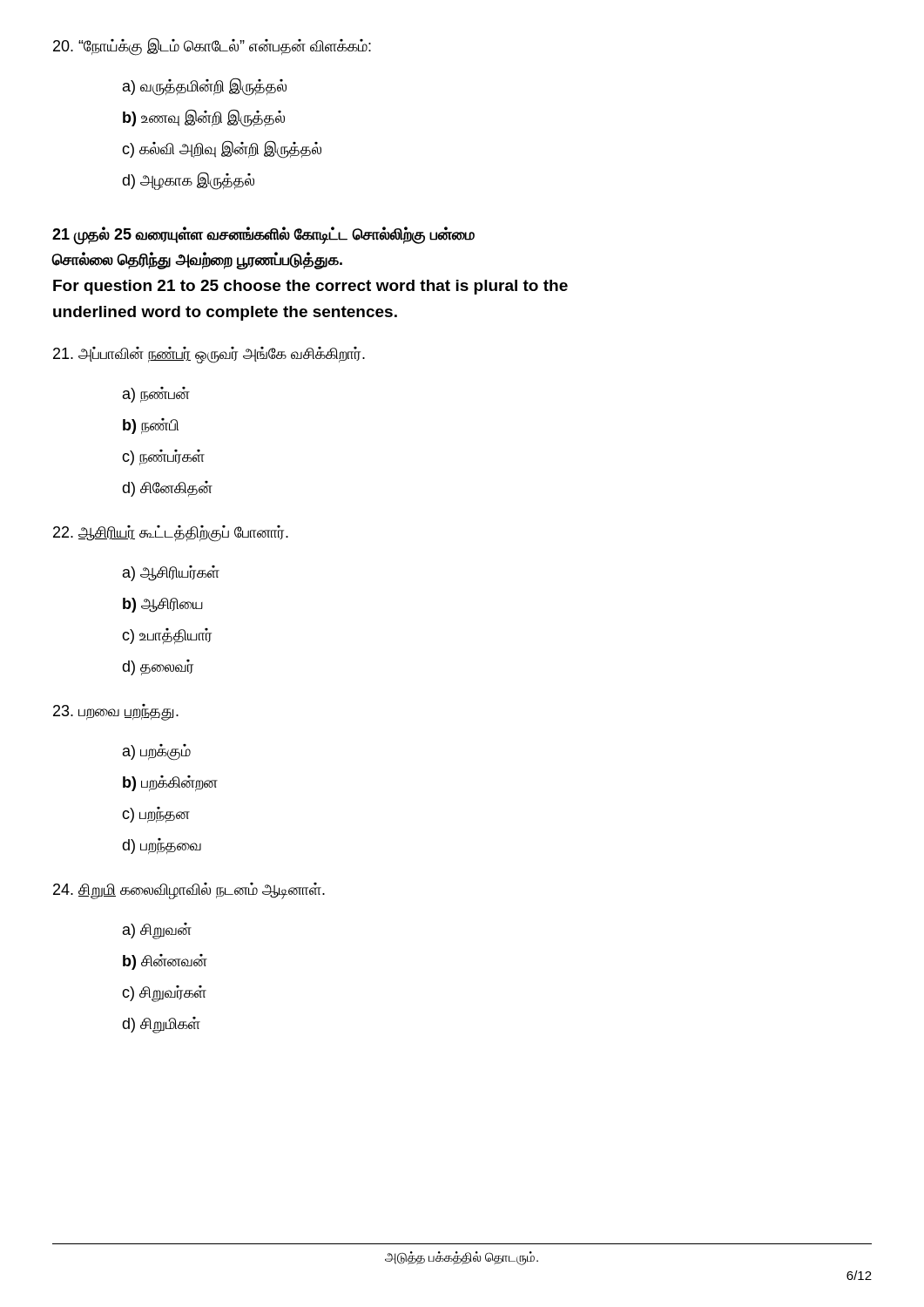This screenshot has height=1307, width=924.
Task: Point to the block starting "21. அப்பாவின் நண்பர் ஒருவர் அங்கே வசிக்கிறார்."
Action: coord(209,354)
